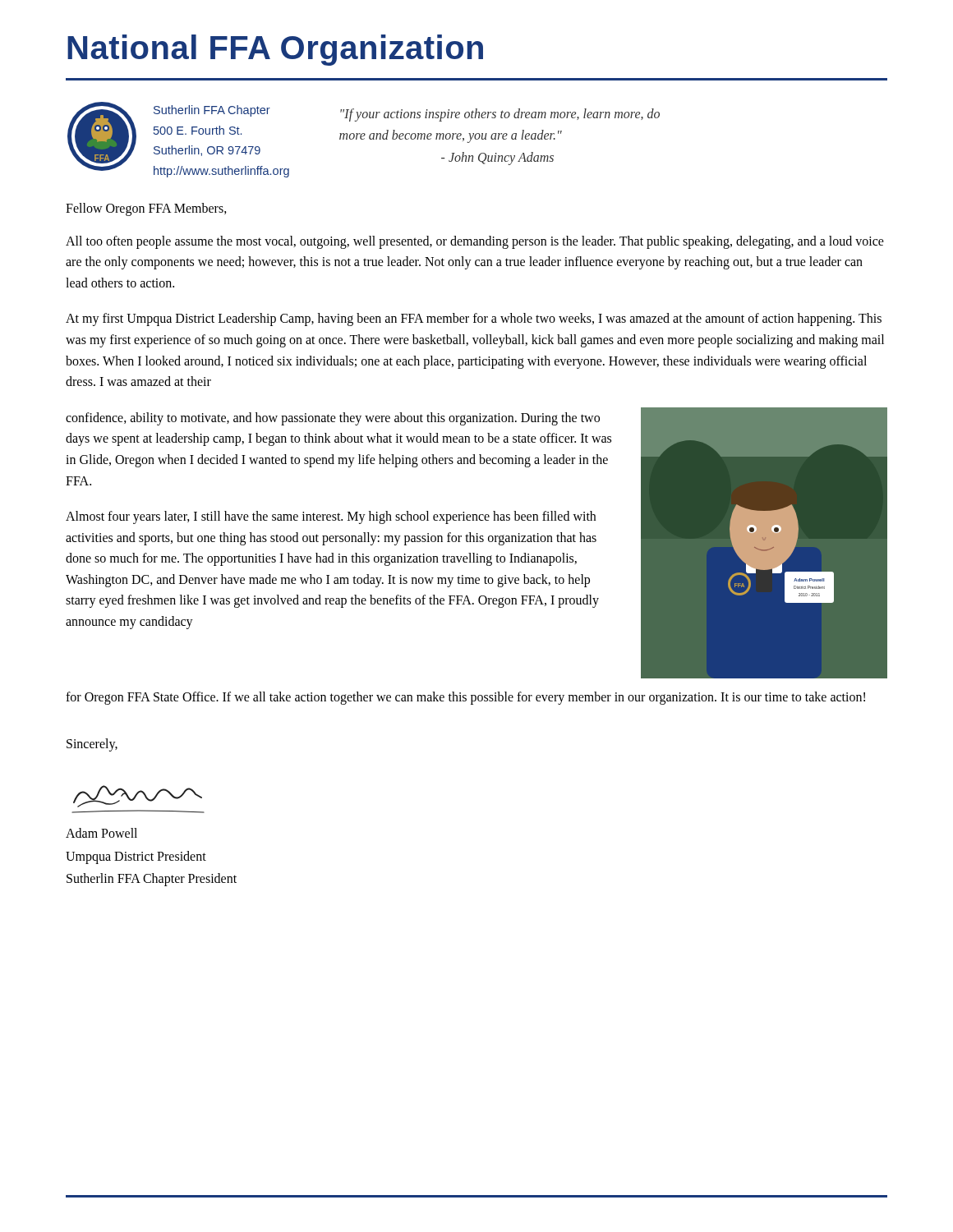
Task: Locate the text block starting "National FFA Organization"
Action: (276, 48)
